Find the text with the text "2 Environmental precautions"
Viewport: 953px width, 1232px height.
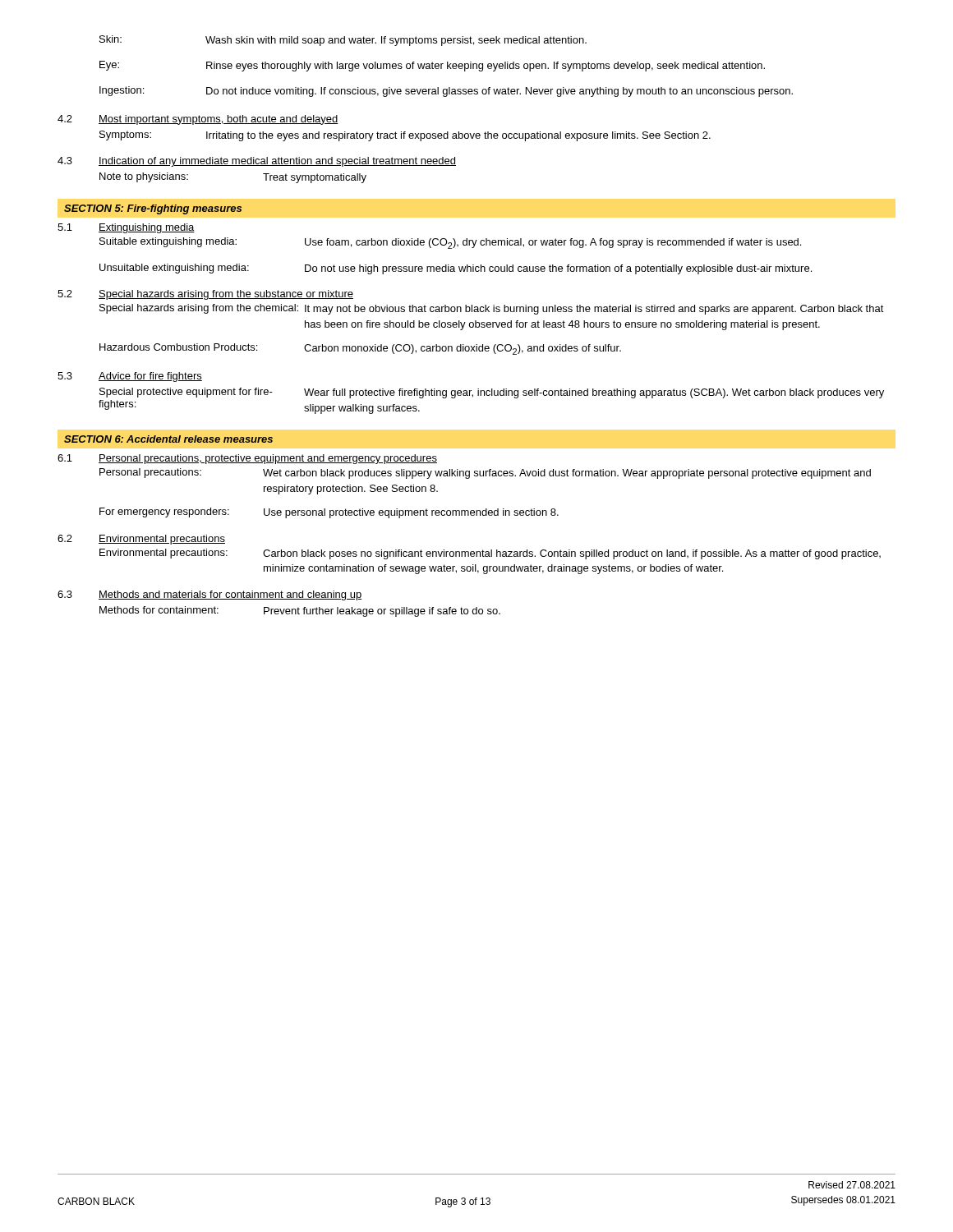click(141, 540)
